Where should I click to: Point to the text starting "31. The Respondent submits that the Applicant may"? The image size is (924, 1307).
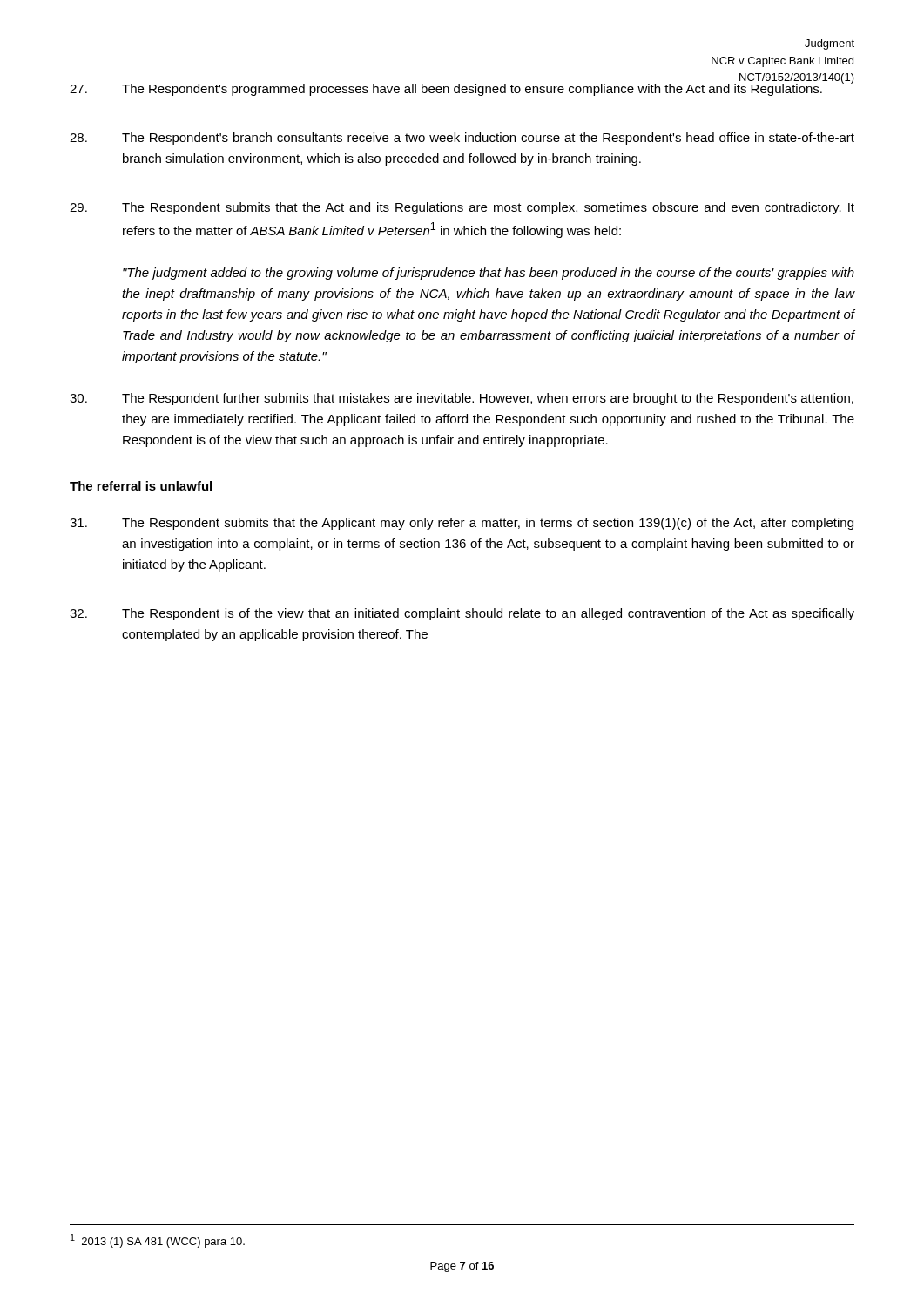[462, 544]
